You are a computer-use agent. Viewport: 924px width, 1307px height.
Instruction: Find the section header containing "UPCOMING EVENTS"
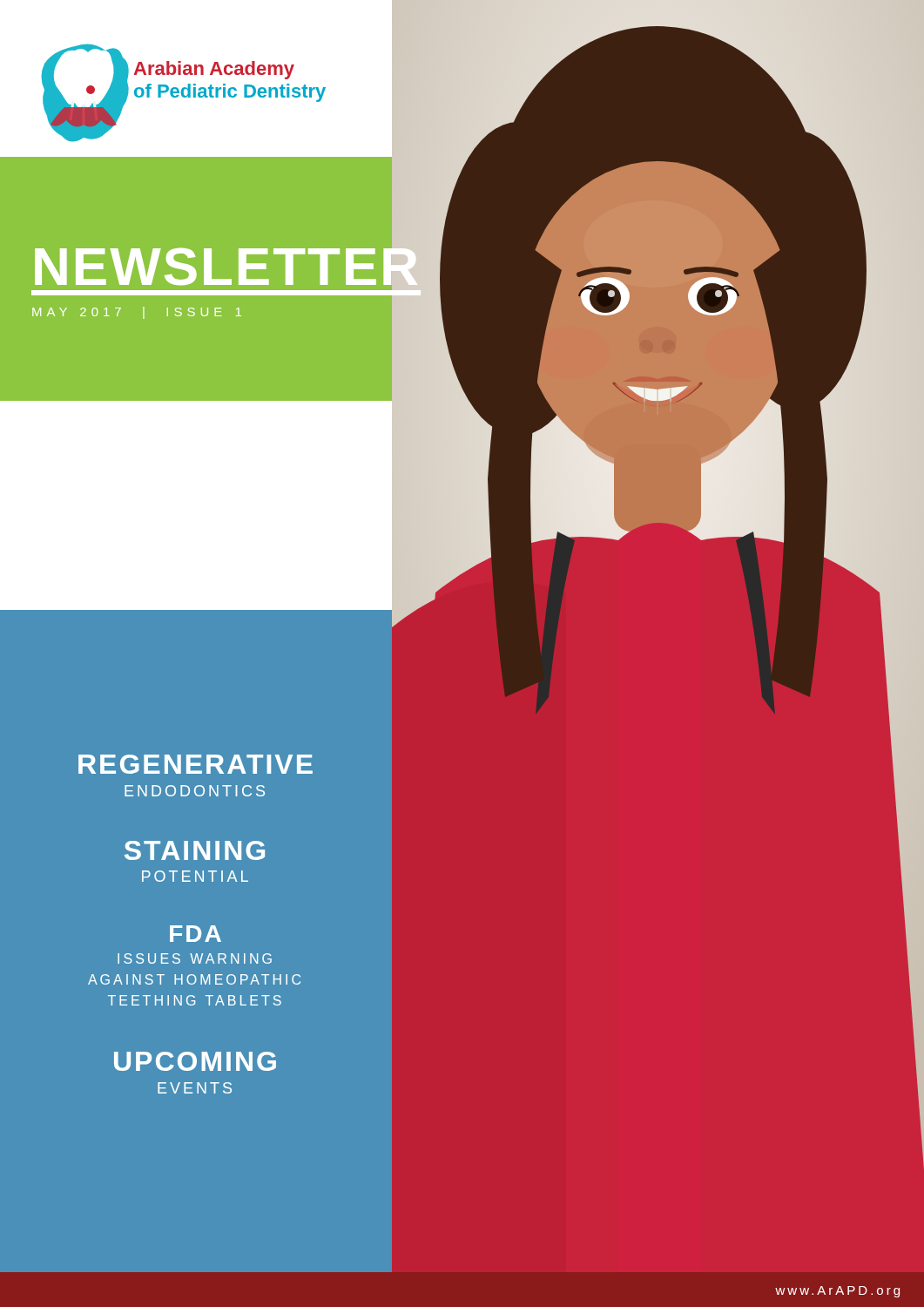pyautogui.click(x=196, y=1072)
